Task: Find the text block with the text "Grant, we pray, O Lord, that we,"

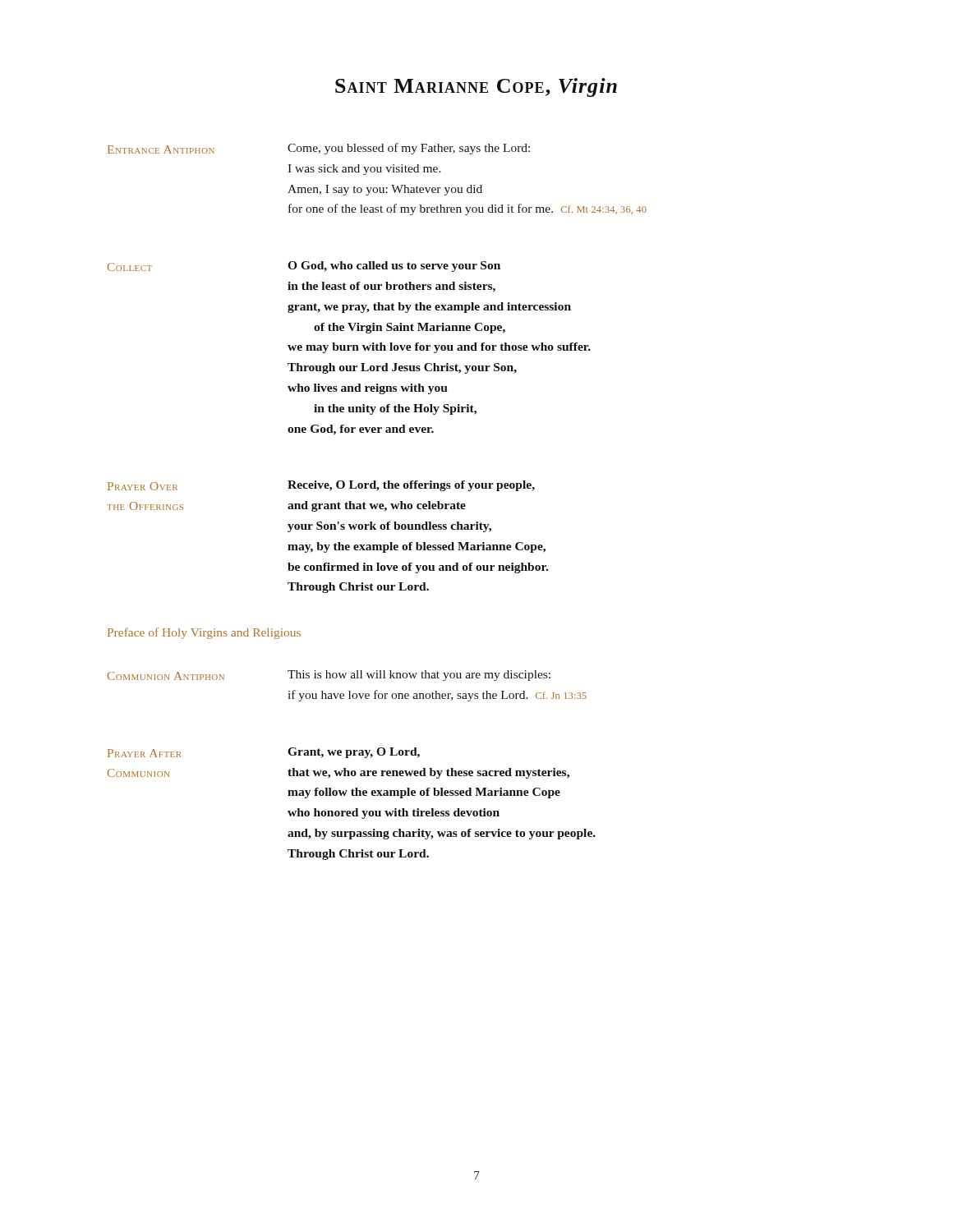Action: 442,802
